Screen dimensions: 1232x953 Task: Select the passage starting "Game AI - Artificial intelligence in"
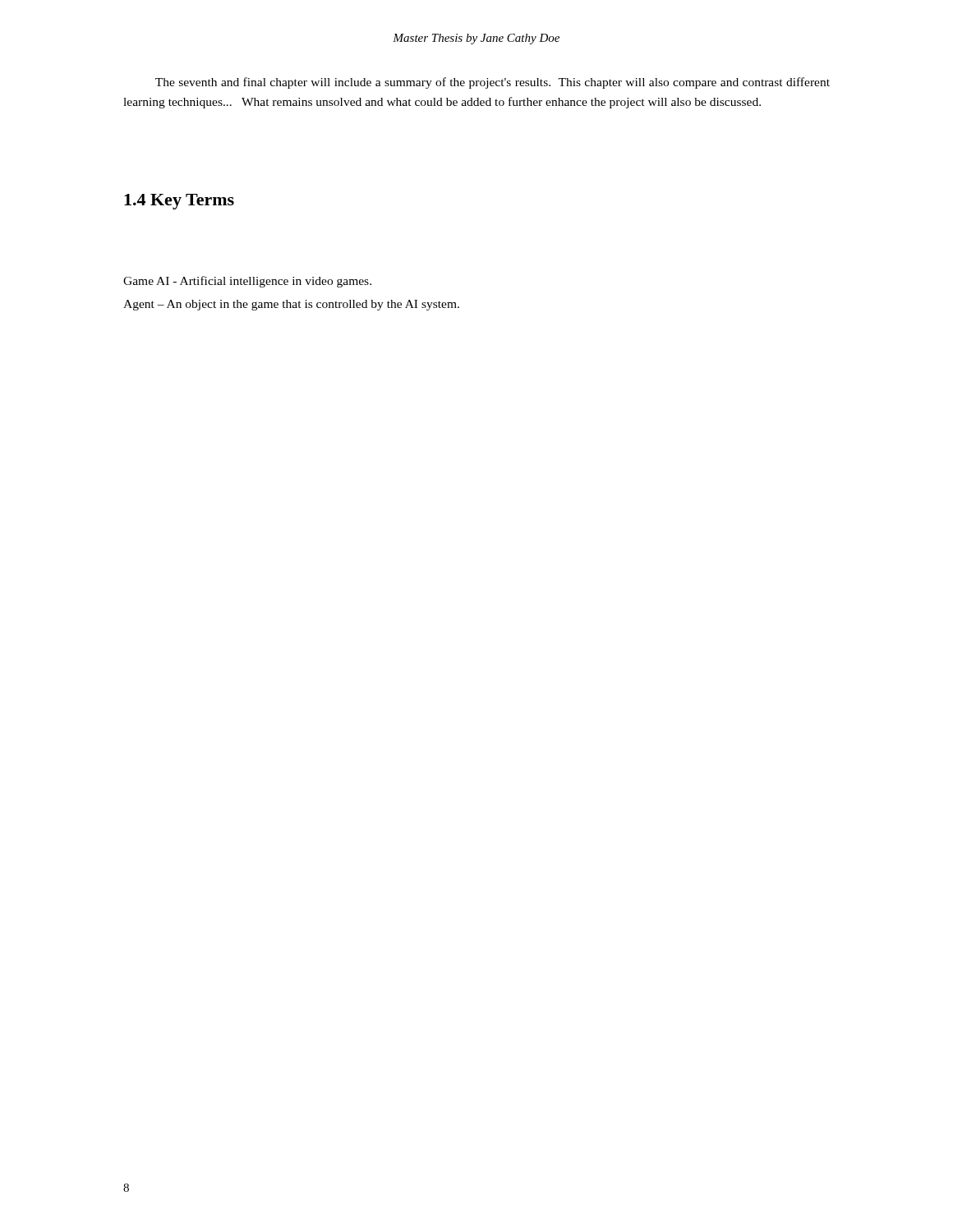(248, 280)
